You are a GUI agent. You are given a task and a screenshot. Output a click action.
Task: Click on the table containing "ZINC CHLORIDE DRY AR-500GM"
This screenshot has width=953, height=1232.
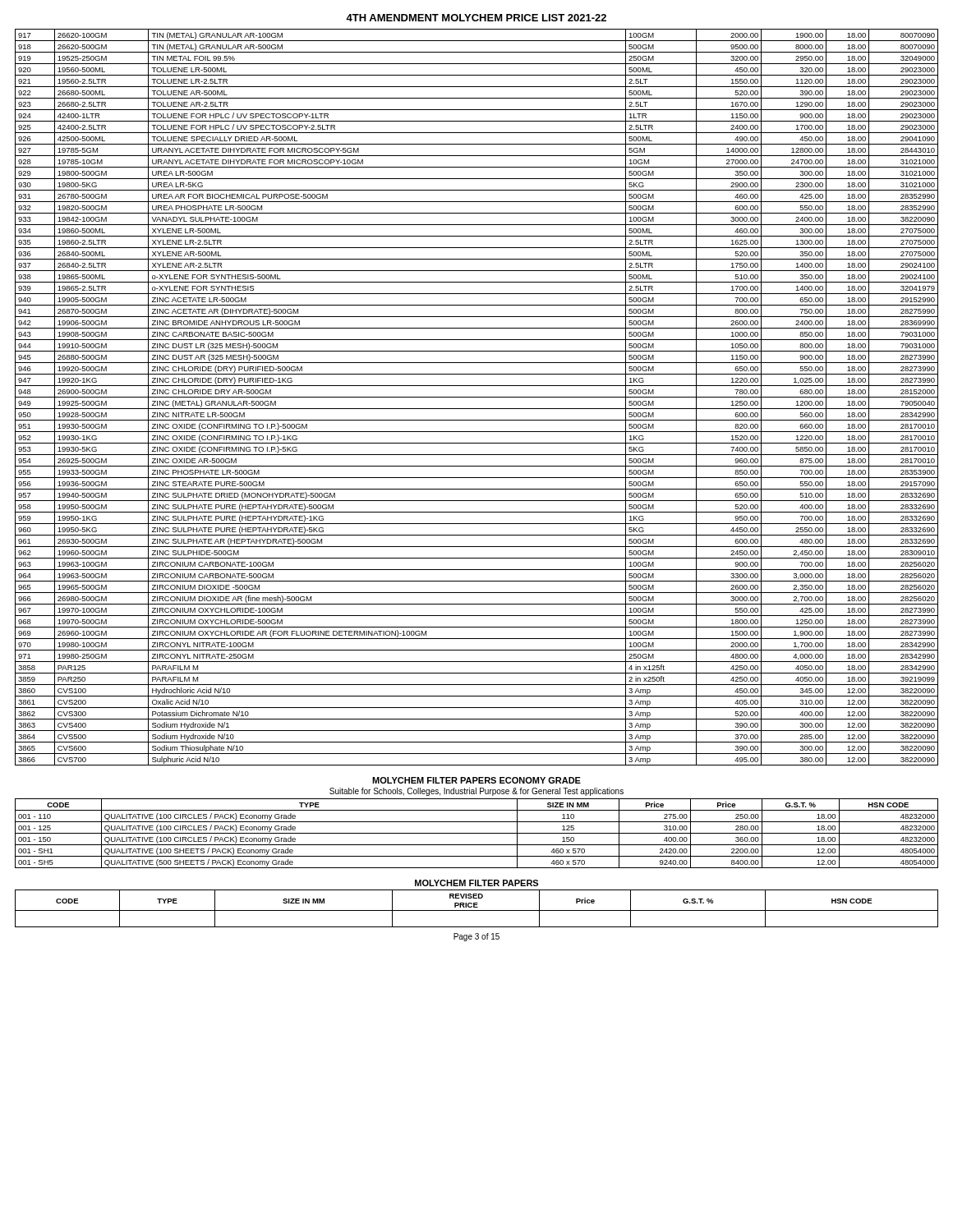[476, 397]
